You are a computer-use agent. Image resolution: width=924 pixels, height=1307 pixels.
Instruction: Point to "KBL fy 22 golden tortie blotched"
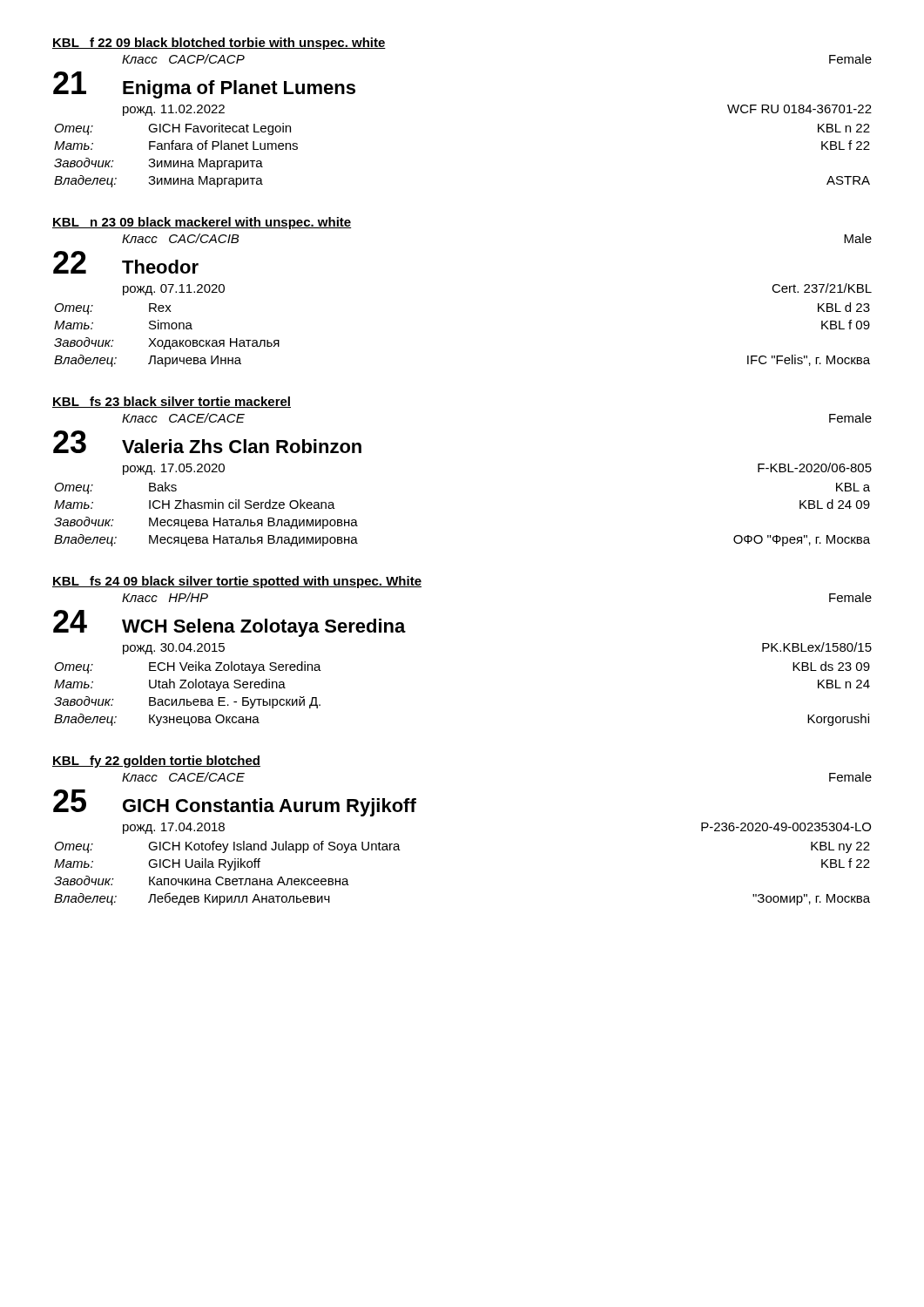156,760
